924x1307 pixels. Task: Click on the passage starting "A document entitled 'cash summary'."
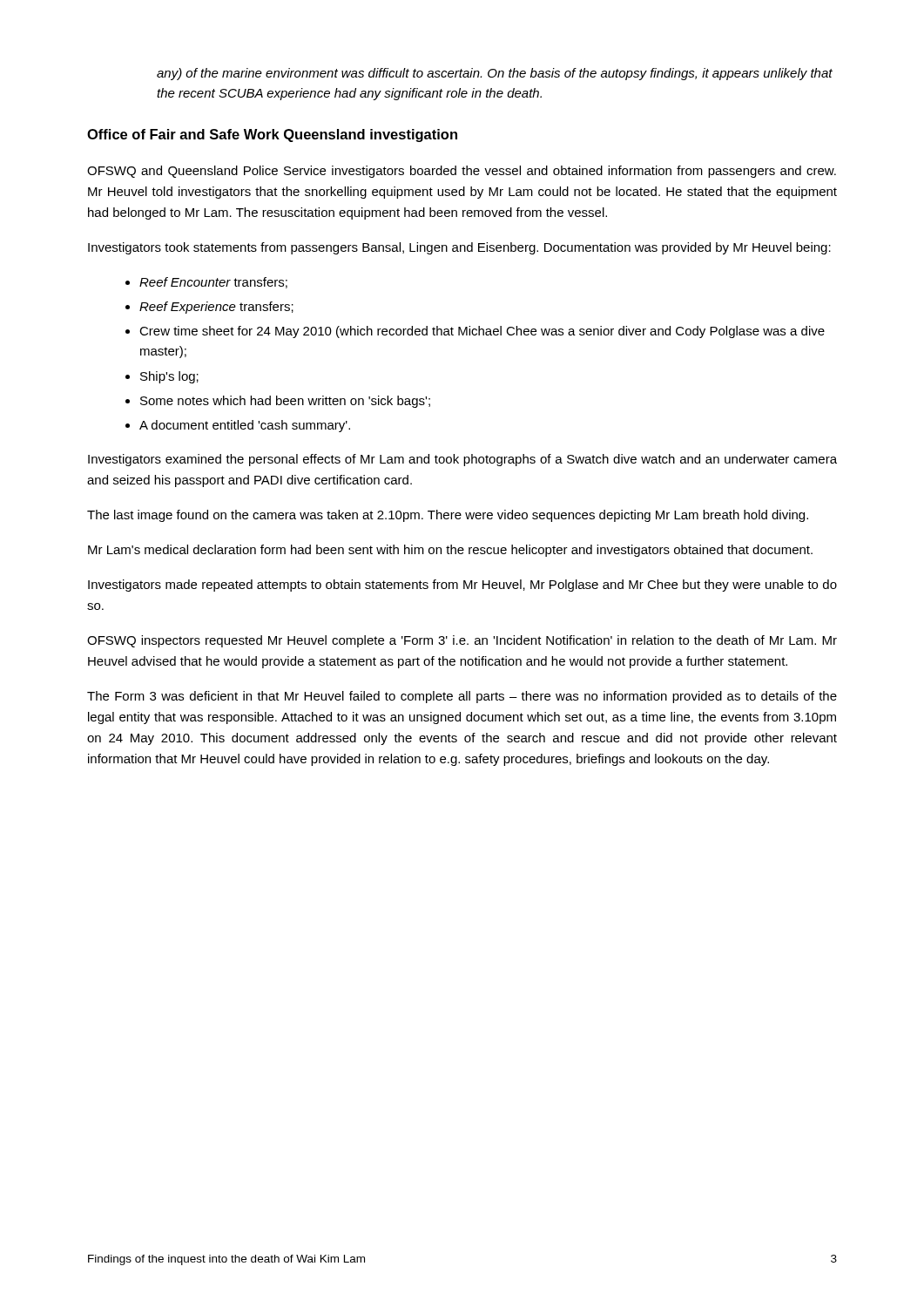coord(245,425)
